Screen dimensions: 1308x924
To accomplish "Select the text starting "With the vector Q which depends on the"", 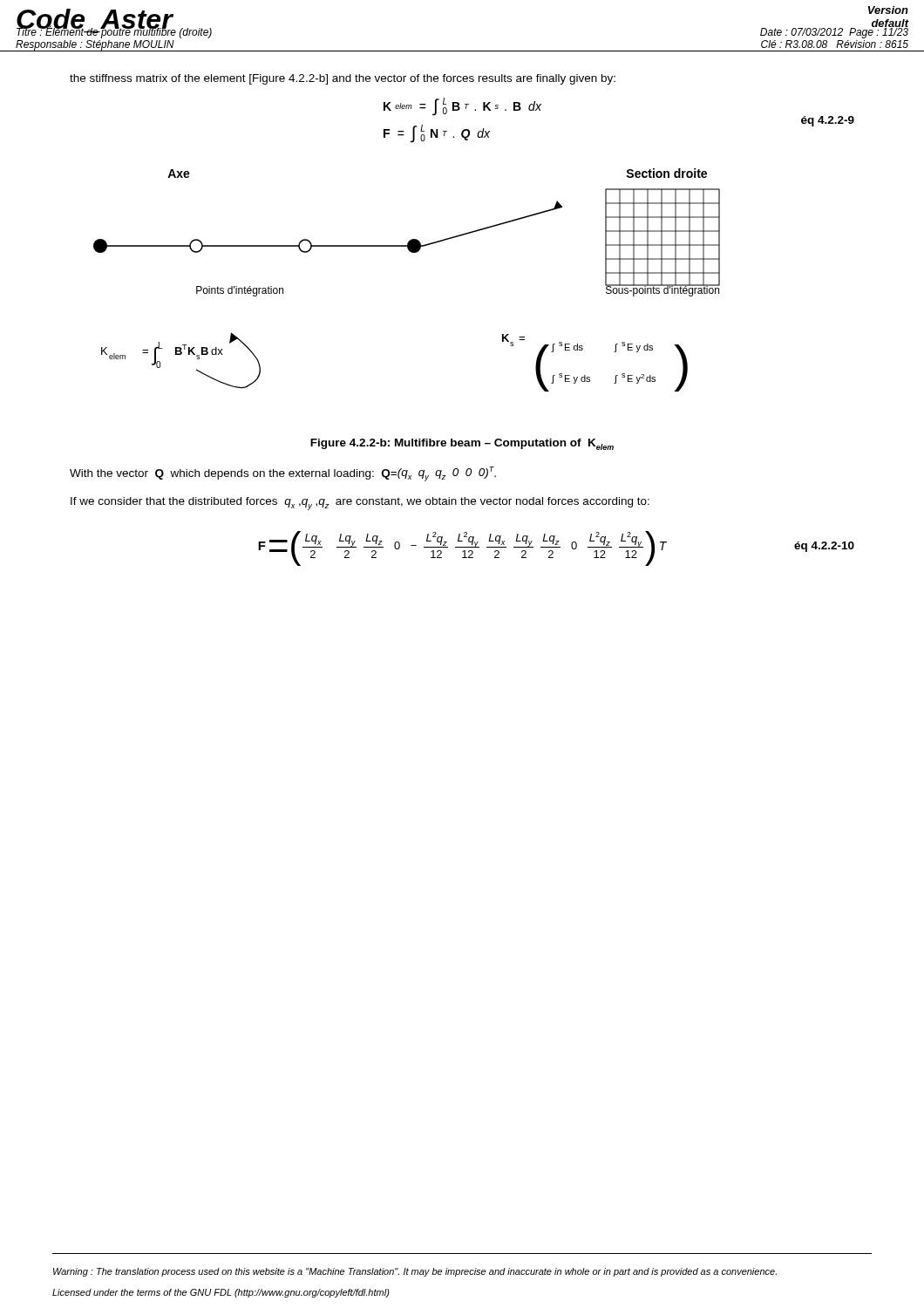I will click(x=283, y=473).
